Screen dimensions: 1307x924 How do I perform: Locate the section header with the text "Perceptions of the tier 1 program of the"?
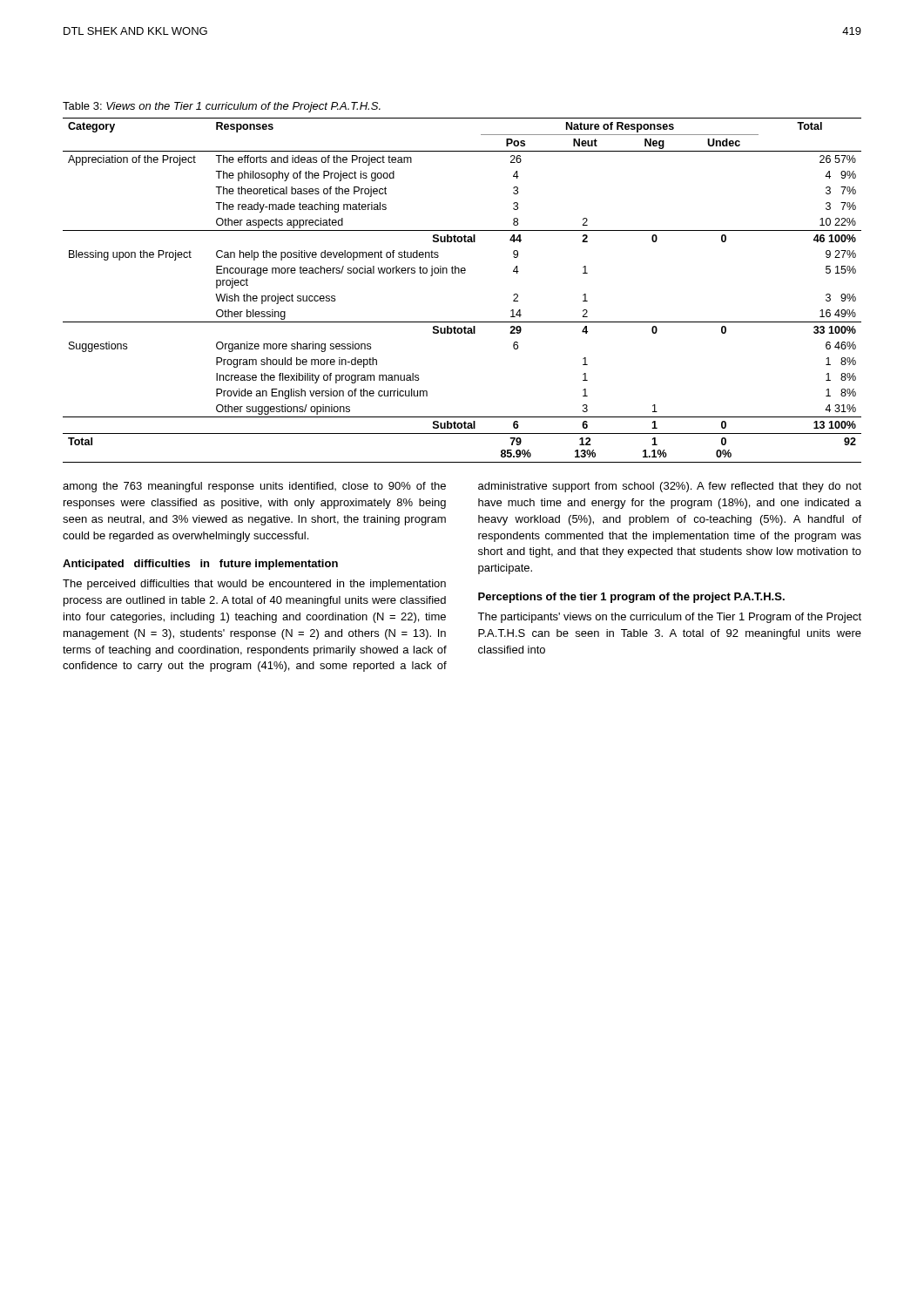(631, 597)
